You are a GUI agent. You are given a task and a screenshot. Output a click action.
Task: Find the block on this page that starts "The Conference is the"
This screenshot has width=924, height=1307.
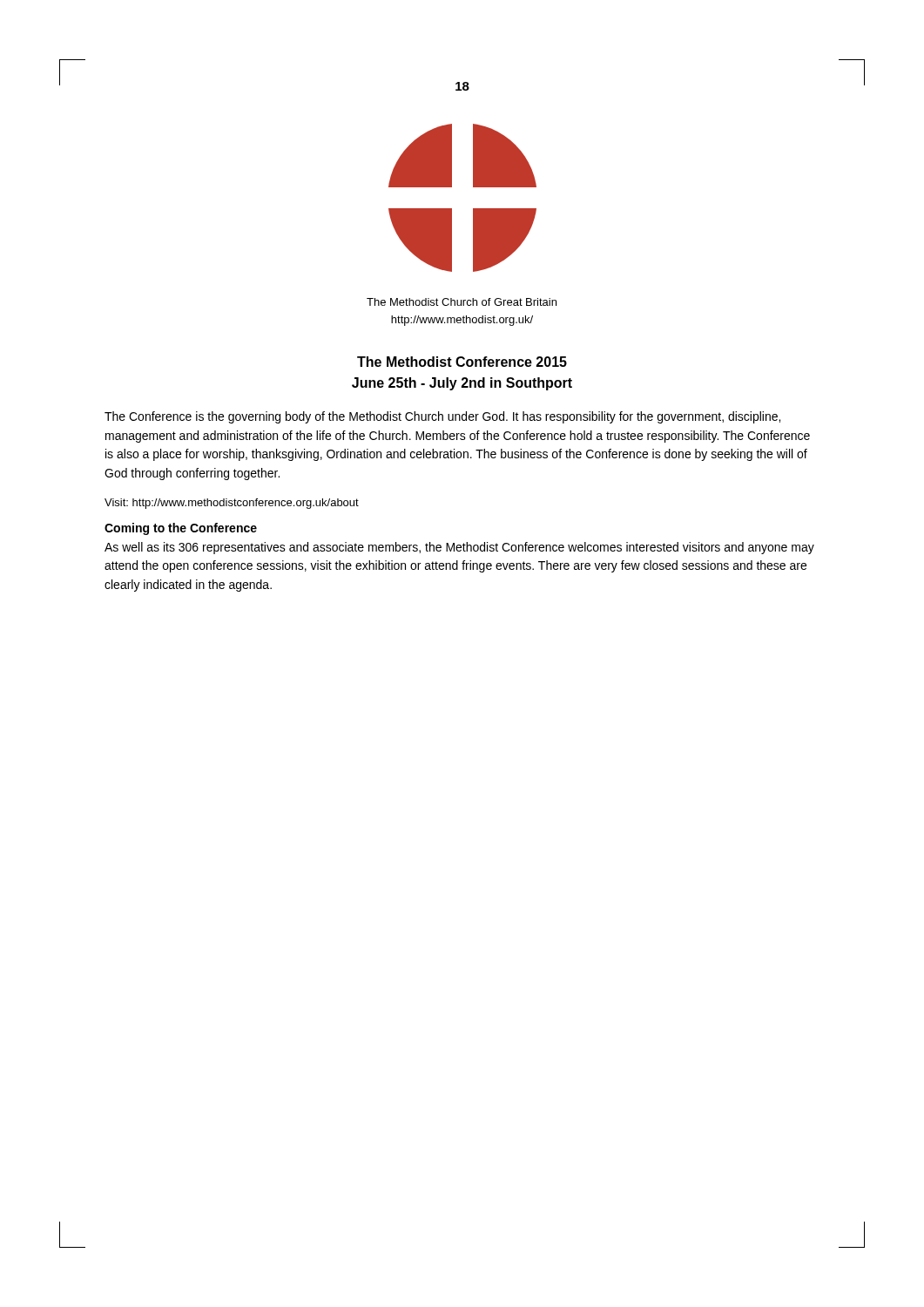tap(457, 445)
